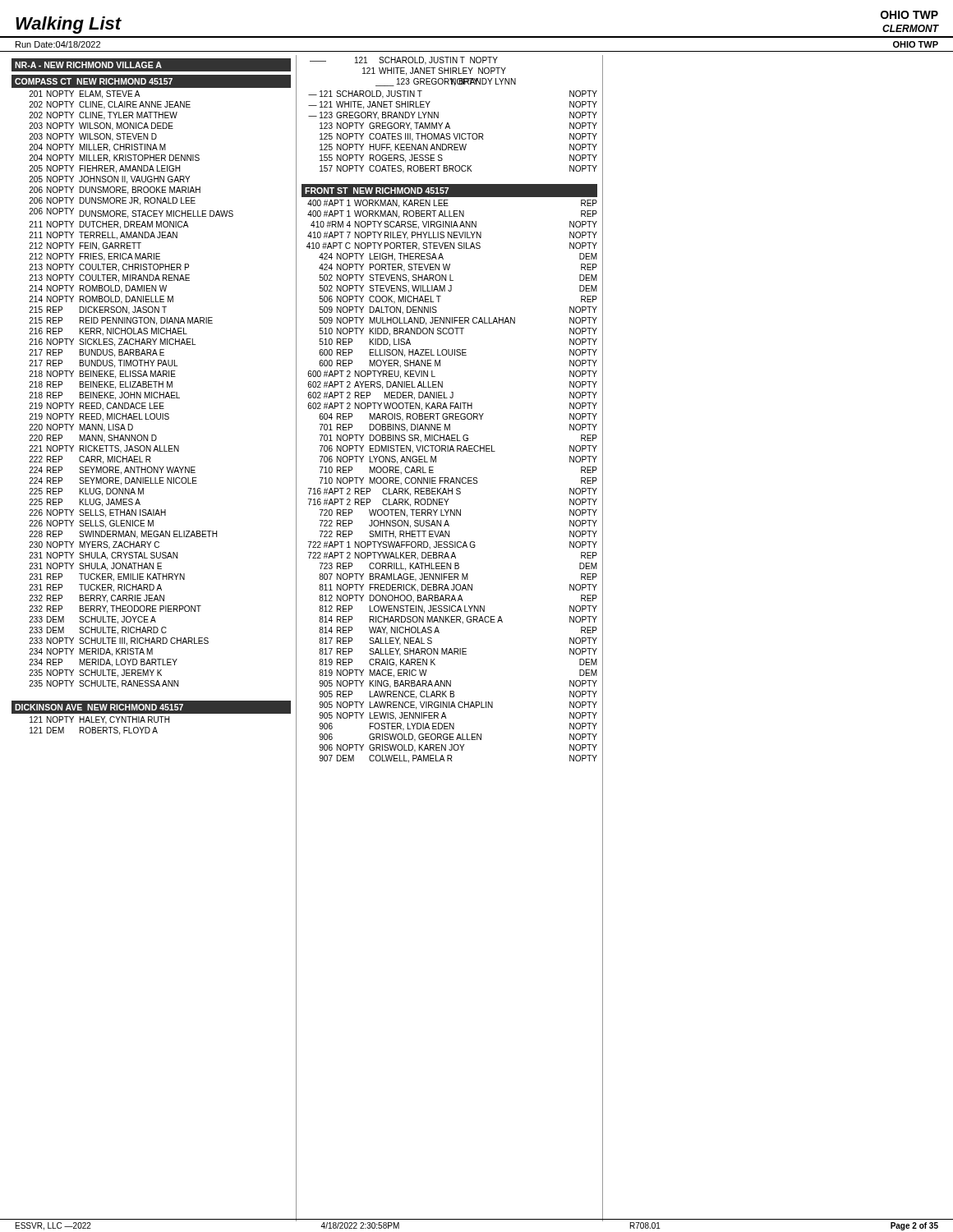Screen dimensions: 1232x953
Task: Select the text block starting "FRONT ST NEW RICHMOND 45157"
Action: point(377,191)
